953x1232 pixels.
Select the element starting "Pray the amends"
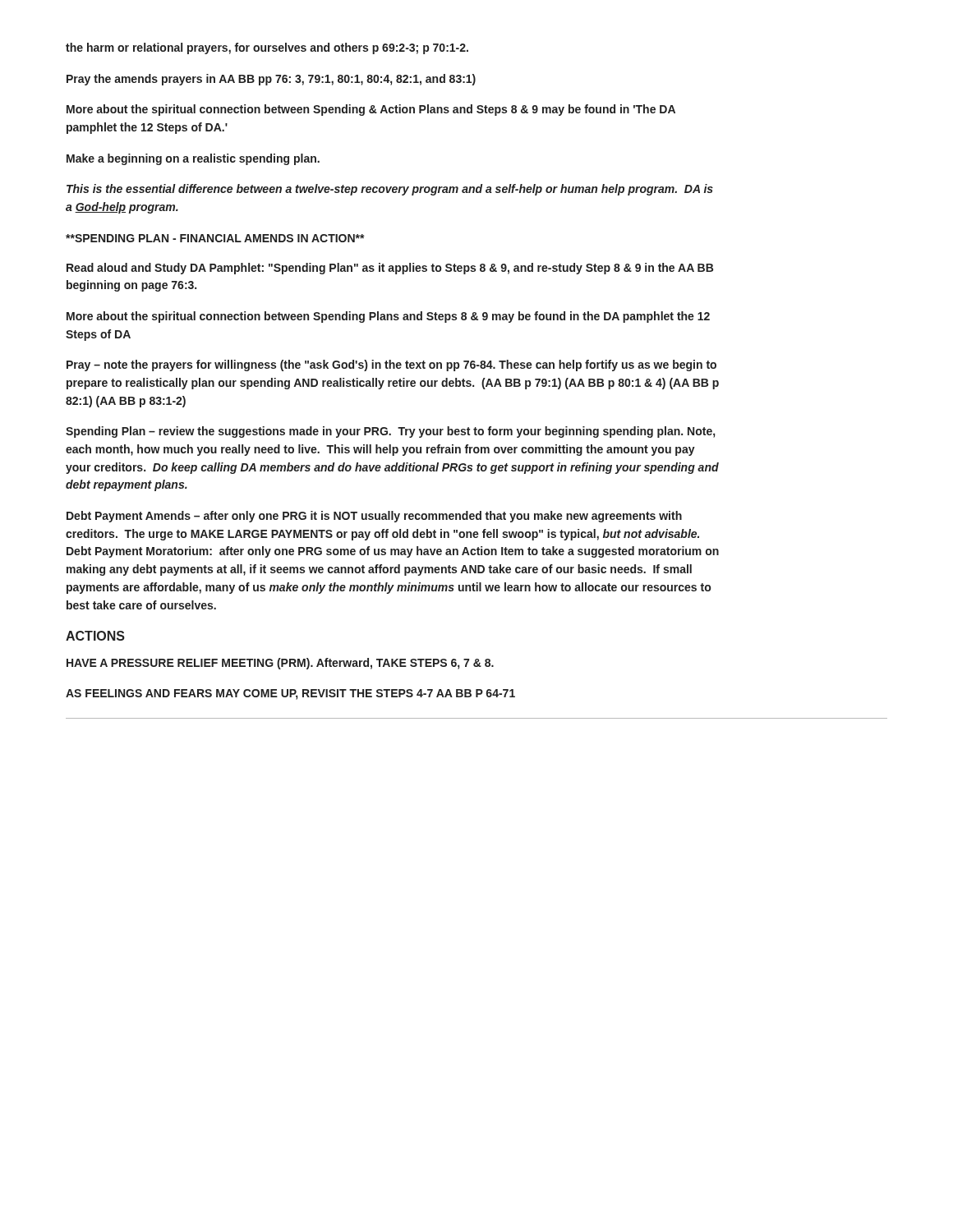tap(271, 79)
